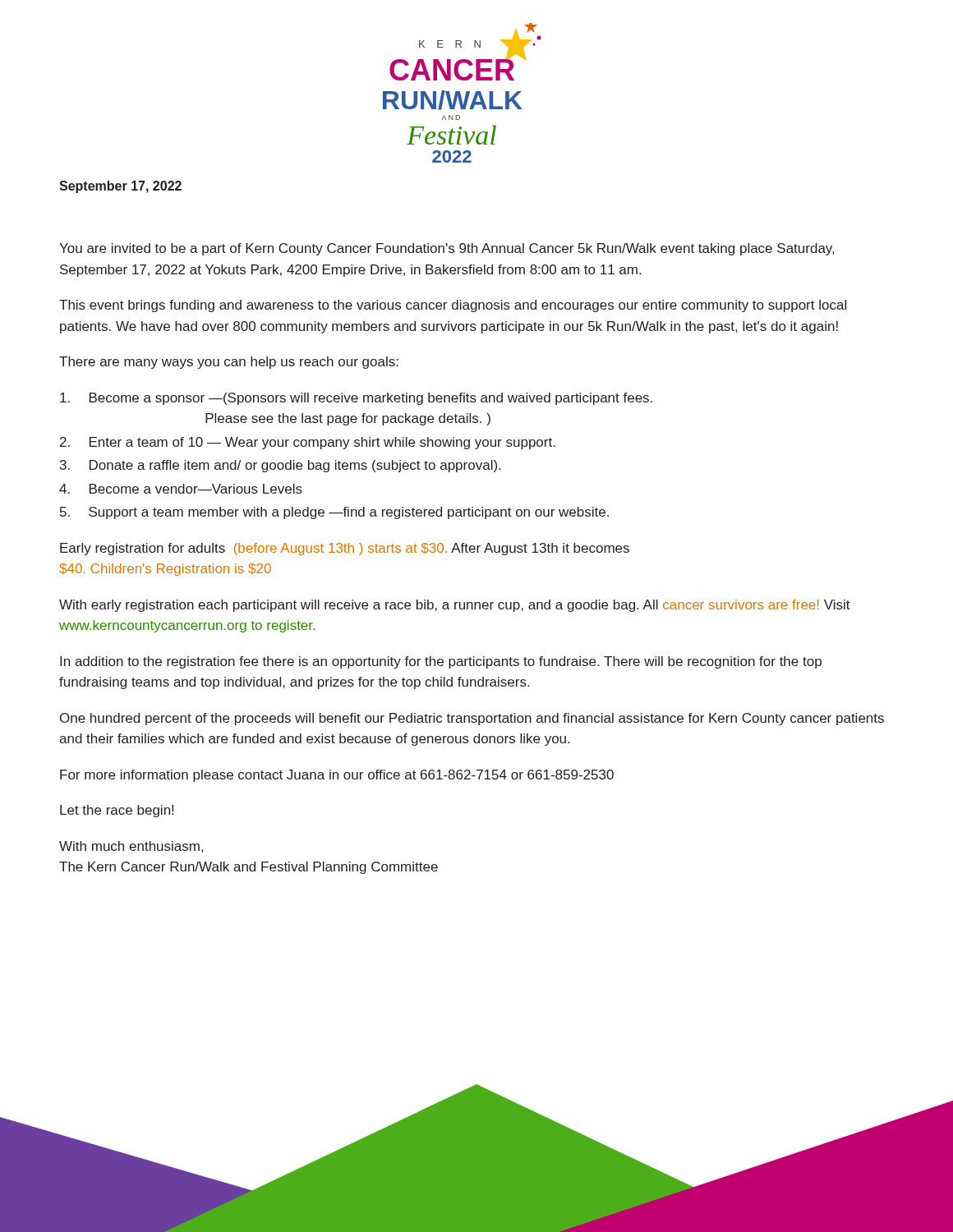Click on the list item that reads "4. Become a vendor—Various Levels"

[x=181, y=489]
